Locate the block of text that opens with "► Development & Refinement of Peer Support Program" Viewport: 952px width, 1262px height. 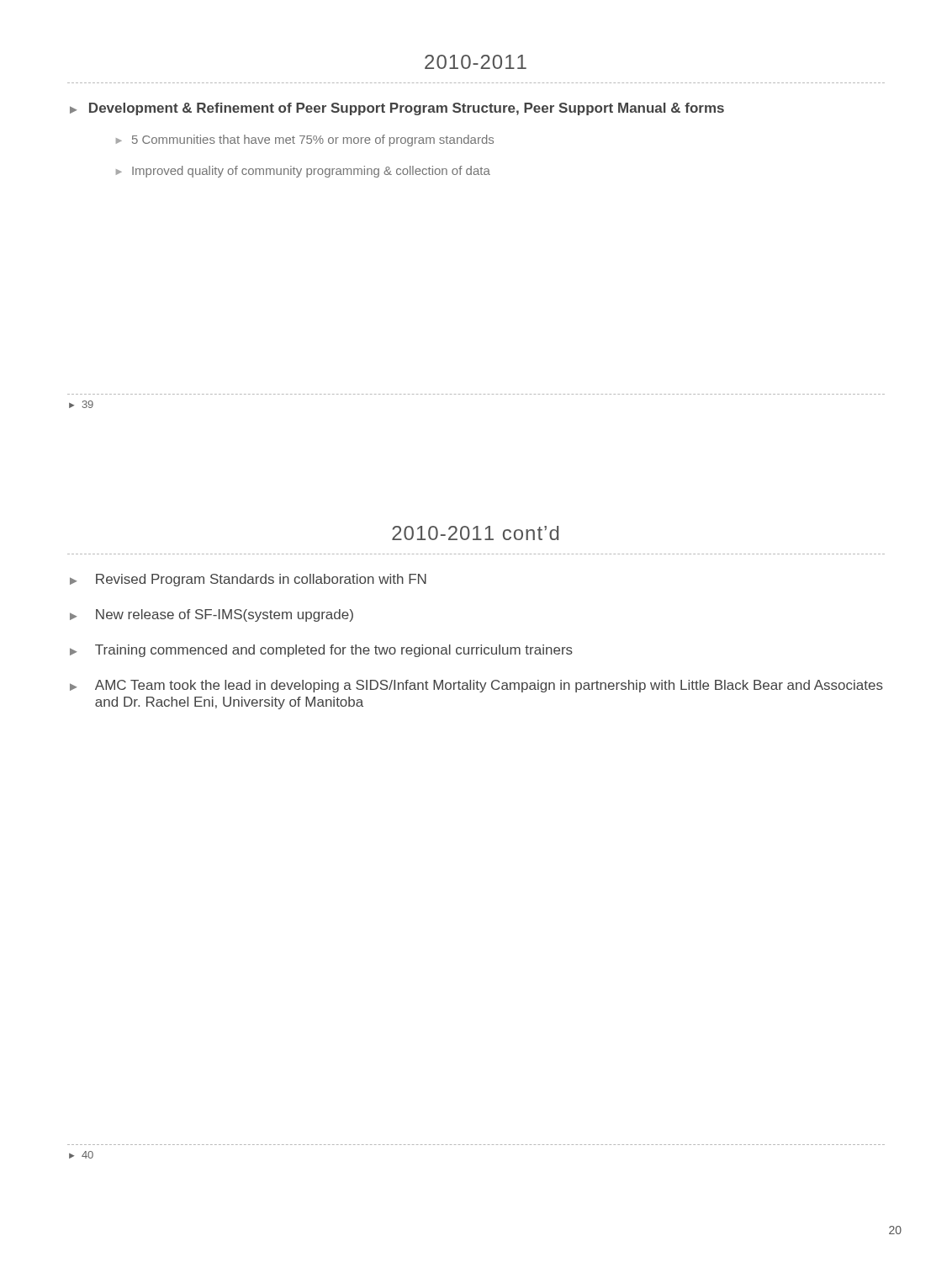(396, 109)
